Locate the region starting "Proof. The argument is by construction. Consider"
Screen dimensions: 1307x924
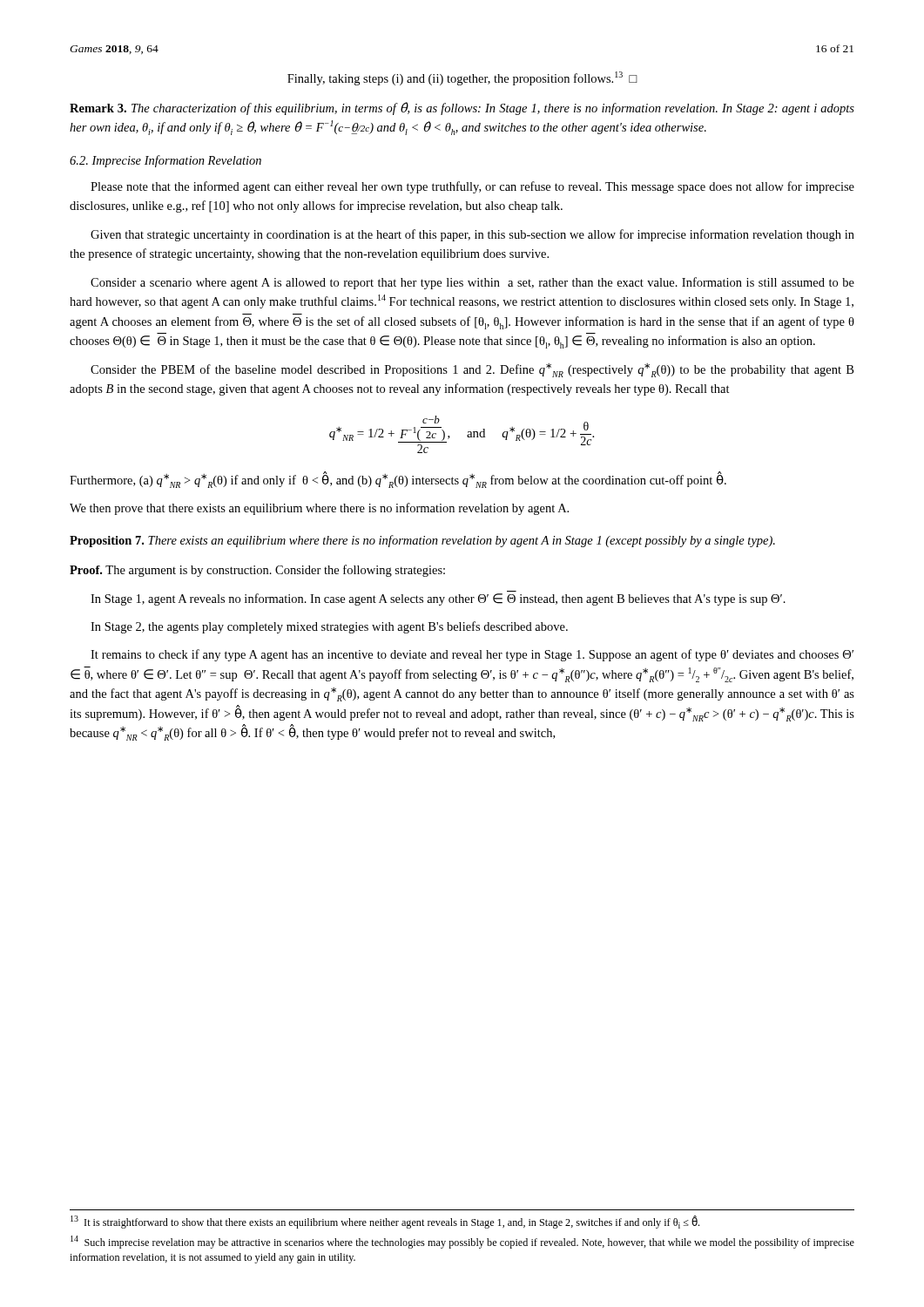tap(258, 570)
